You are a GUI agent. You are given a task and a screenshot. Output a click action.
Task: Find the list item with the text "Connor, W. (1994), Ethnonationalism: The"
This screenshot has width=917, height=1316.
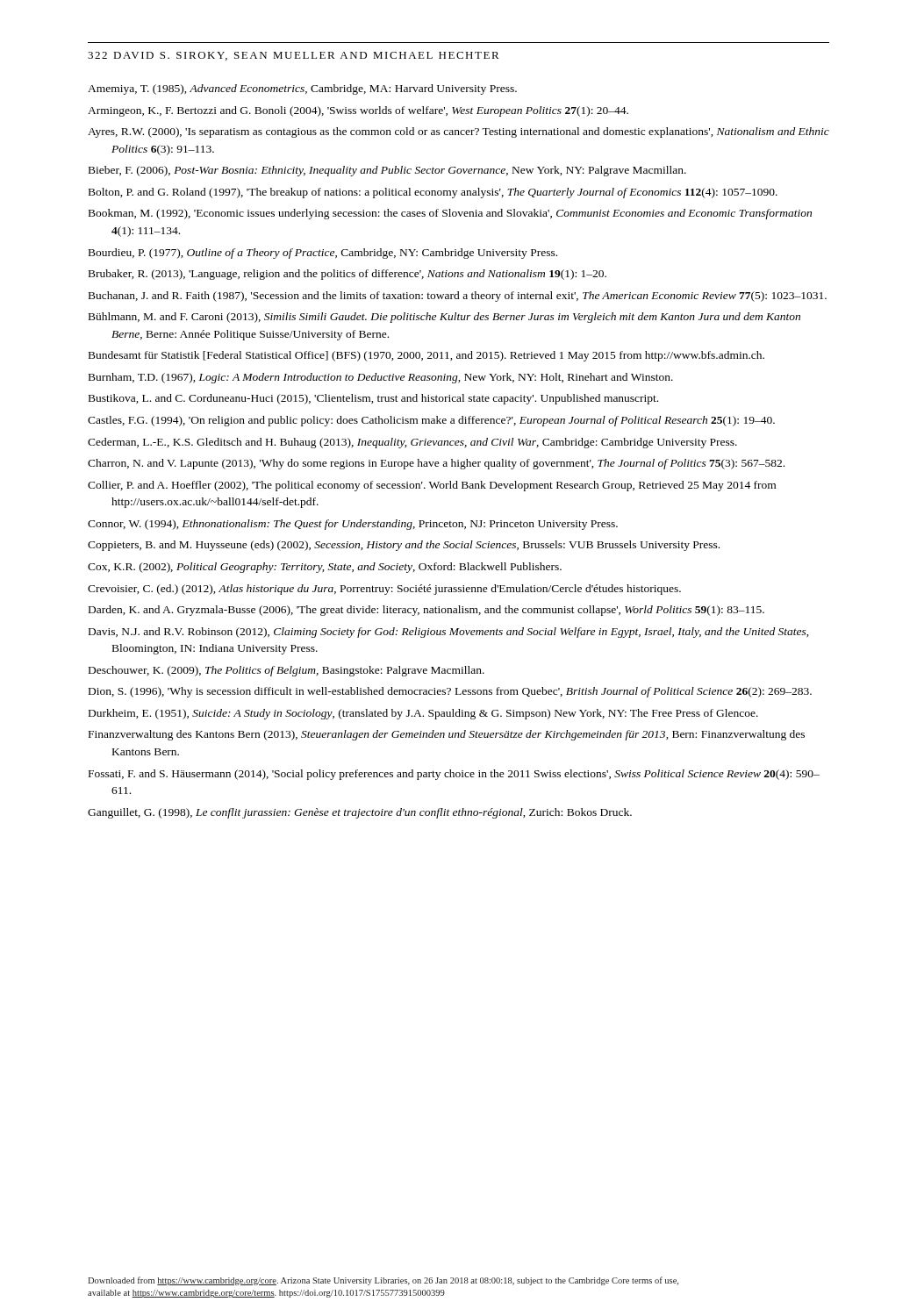(353, 523)
